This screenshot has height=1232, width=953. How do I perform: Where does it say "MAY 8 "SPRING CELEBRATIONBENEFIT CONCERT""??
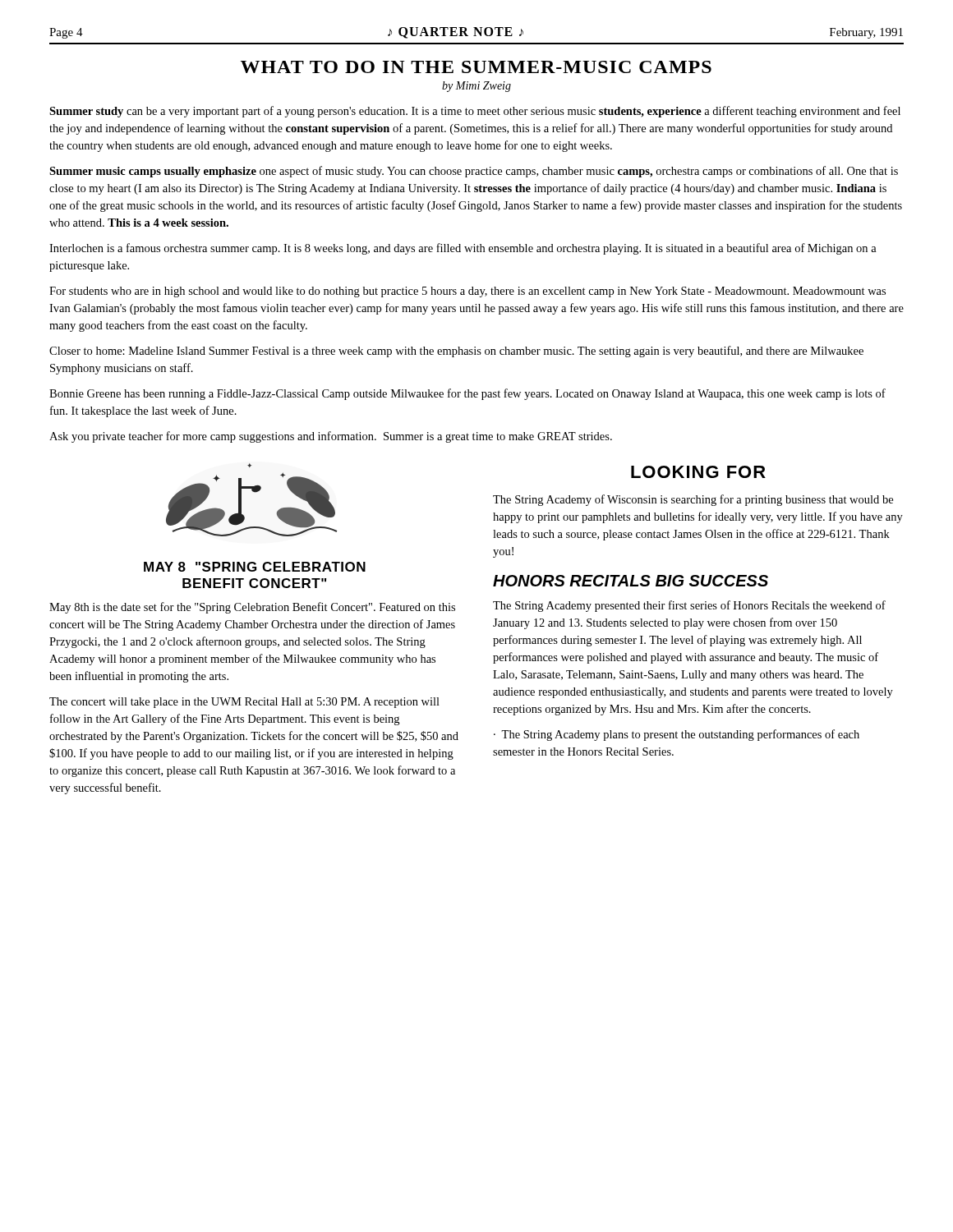pos(255,576)
